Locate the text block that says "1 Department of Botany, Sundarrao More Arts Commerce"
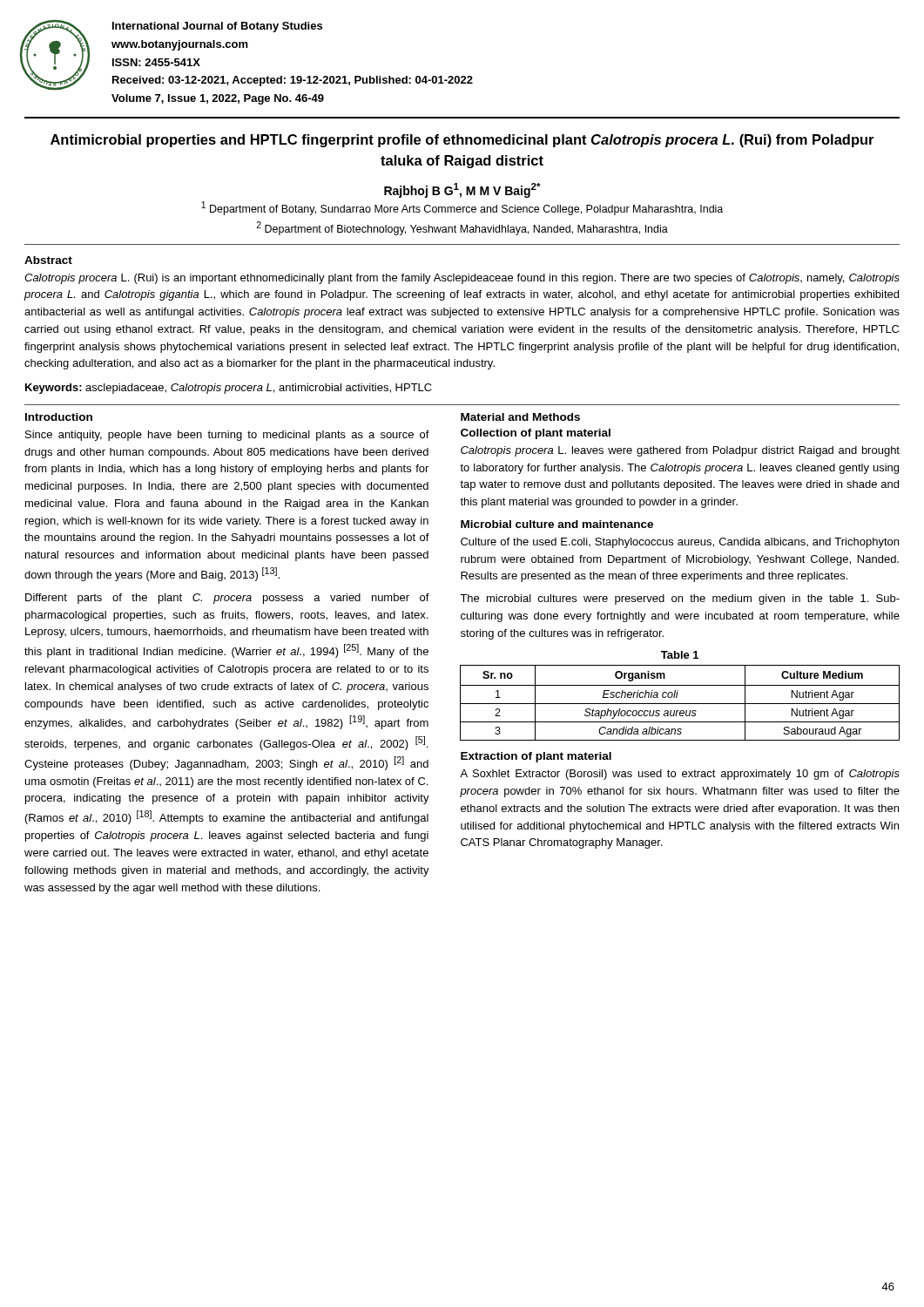Image resolution: width=924 pixels, height=1307 pixels. pos(462,218)
